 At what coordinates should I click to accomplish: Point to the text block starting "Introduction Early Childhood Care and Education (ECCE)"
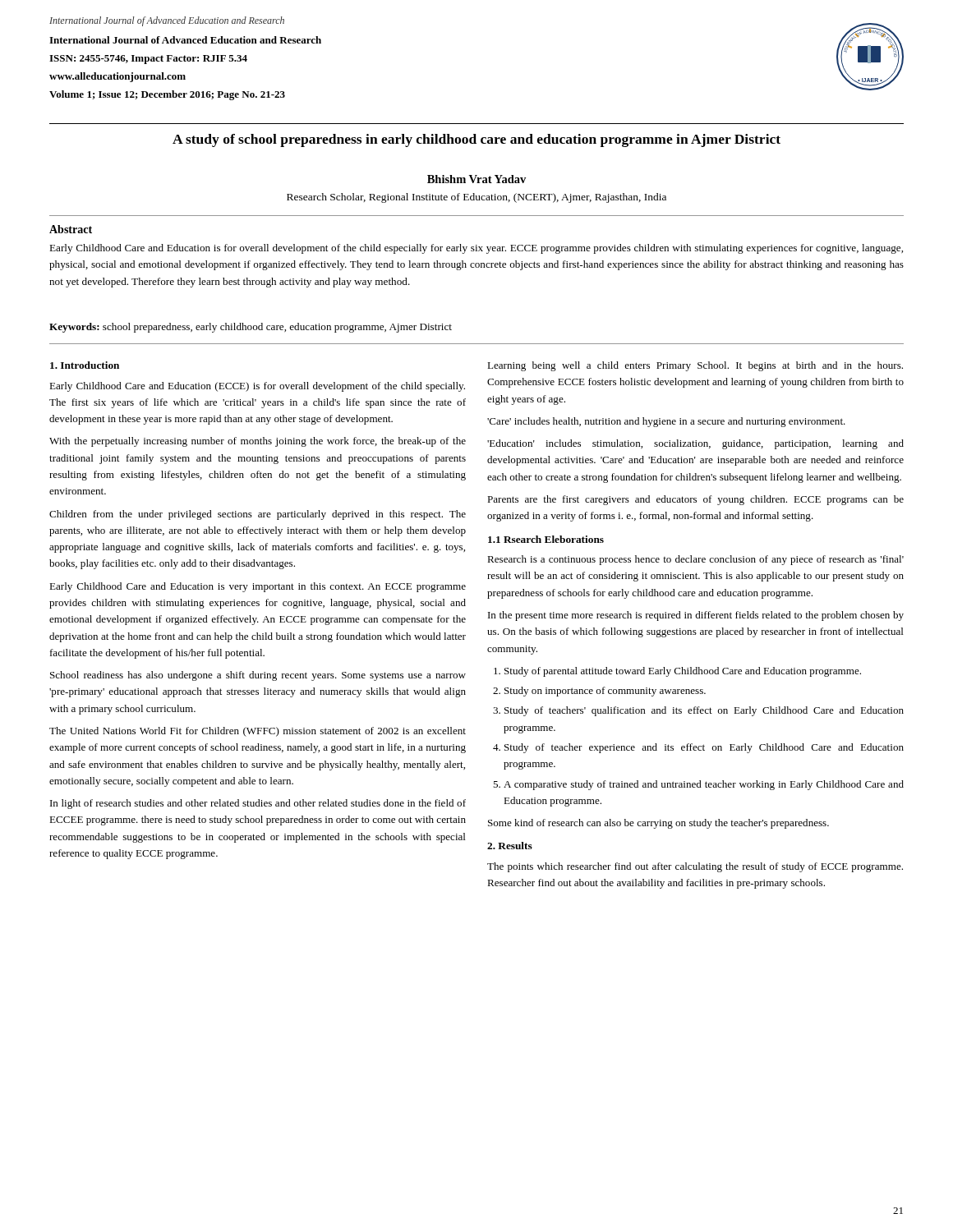pos(258,610)
